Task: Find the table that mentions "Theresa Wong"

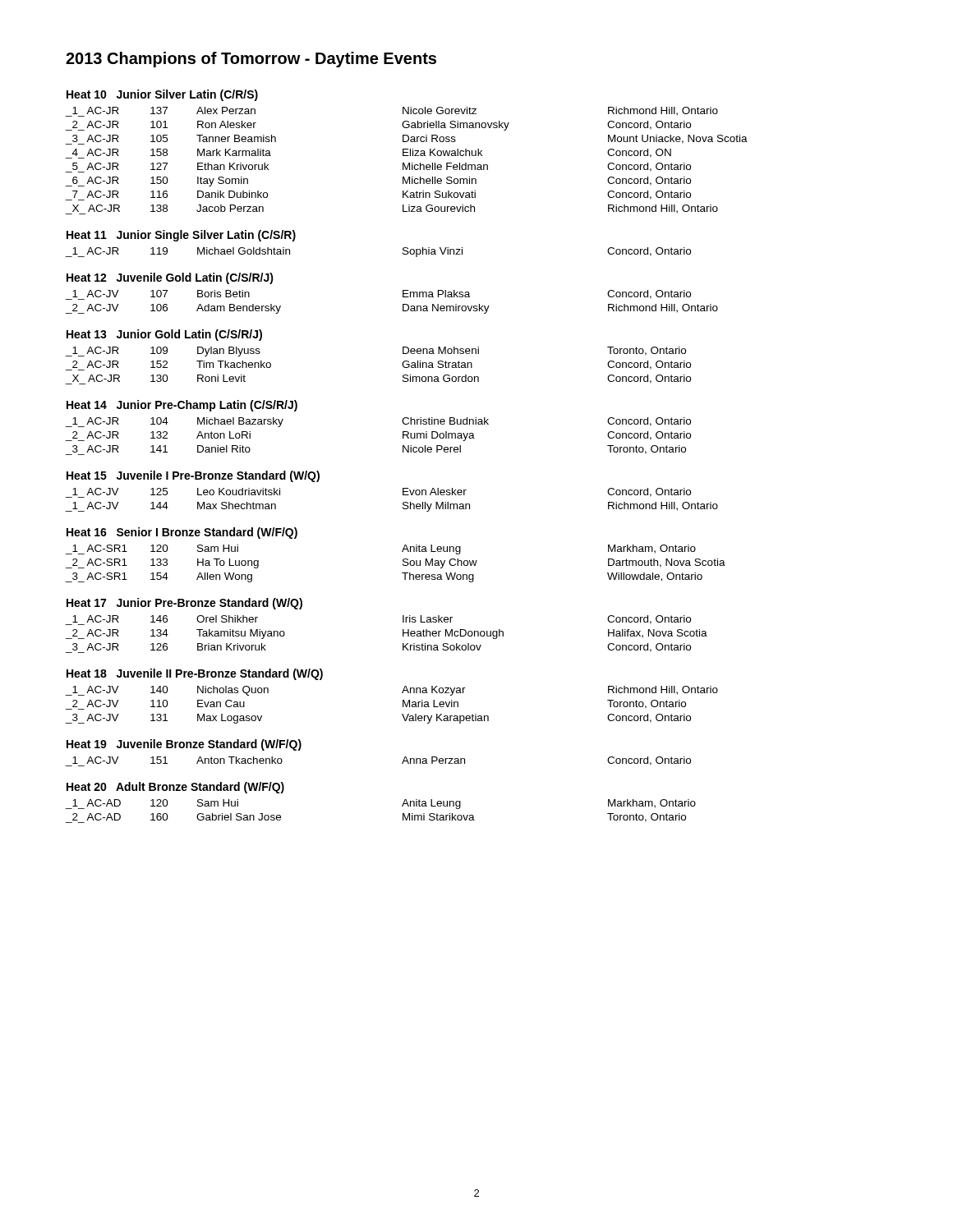Action: [476, 562]
